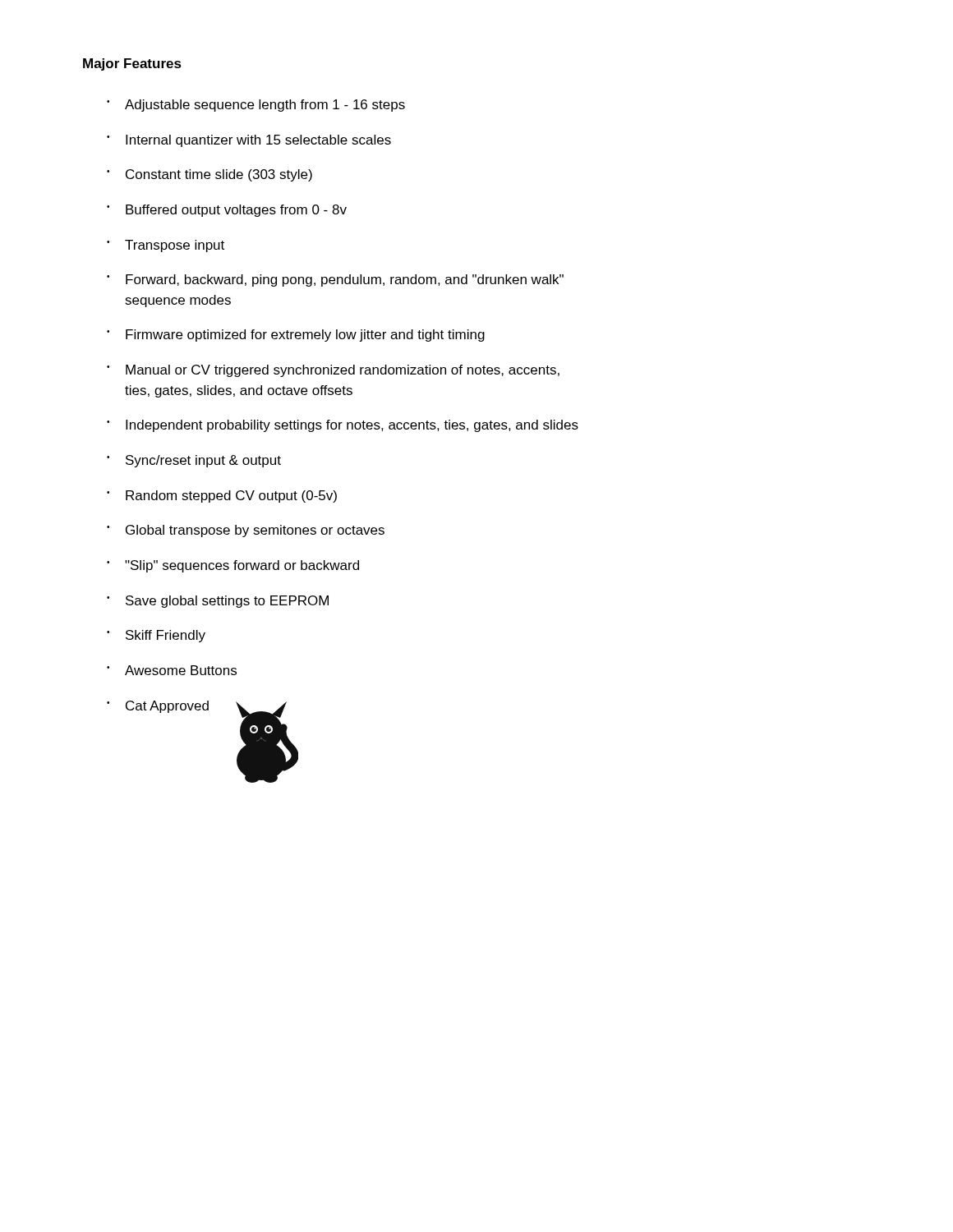Select the region starting "• Save global settings to EEPROM"

point(218,602)
